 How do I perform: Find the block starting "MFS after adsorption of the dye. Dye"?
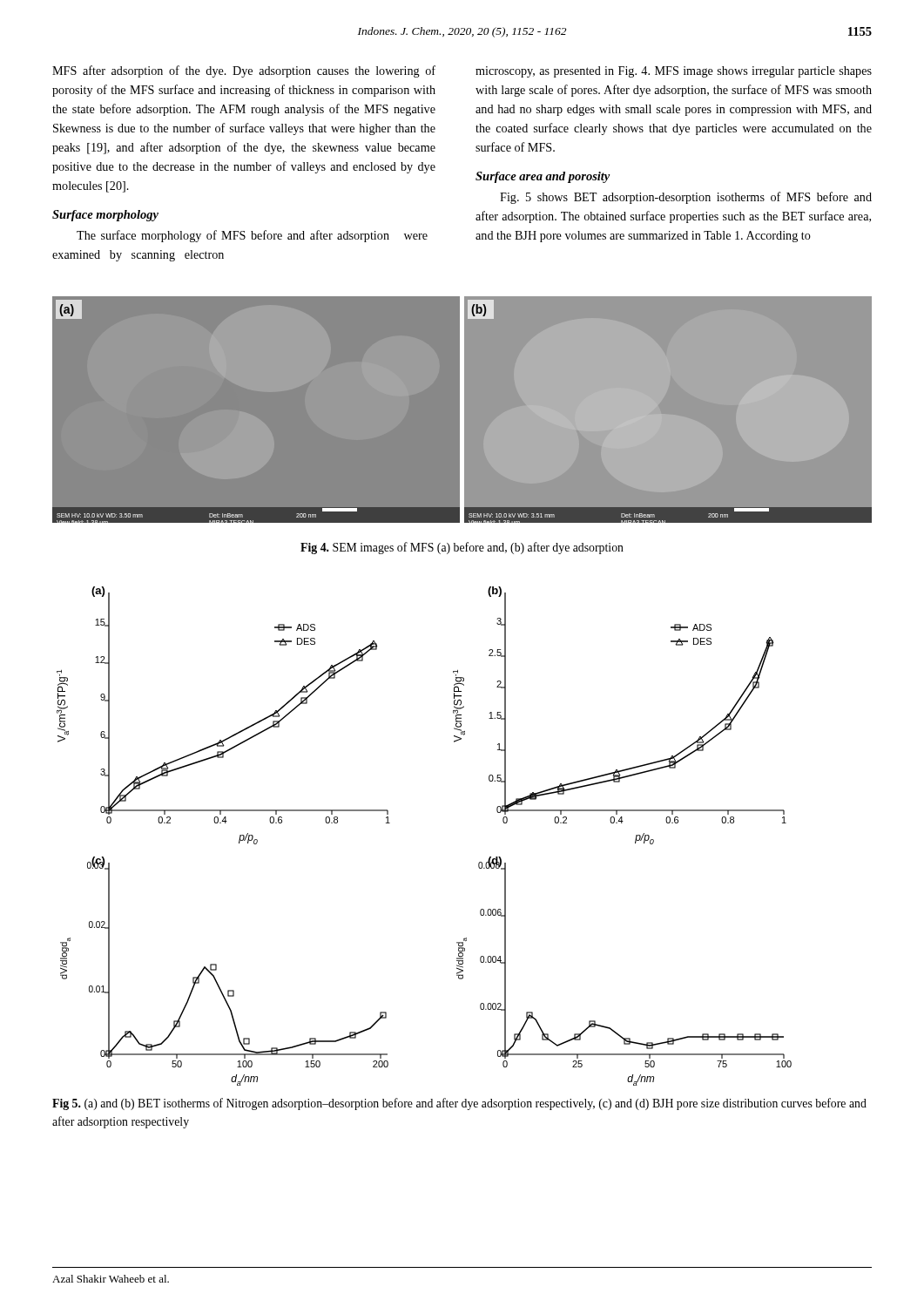click(244, 128)
